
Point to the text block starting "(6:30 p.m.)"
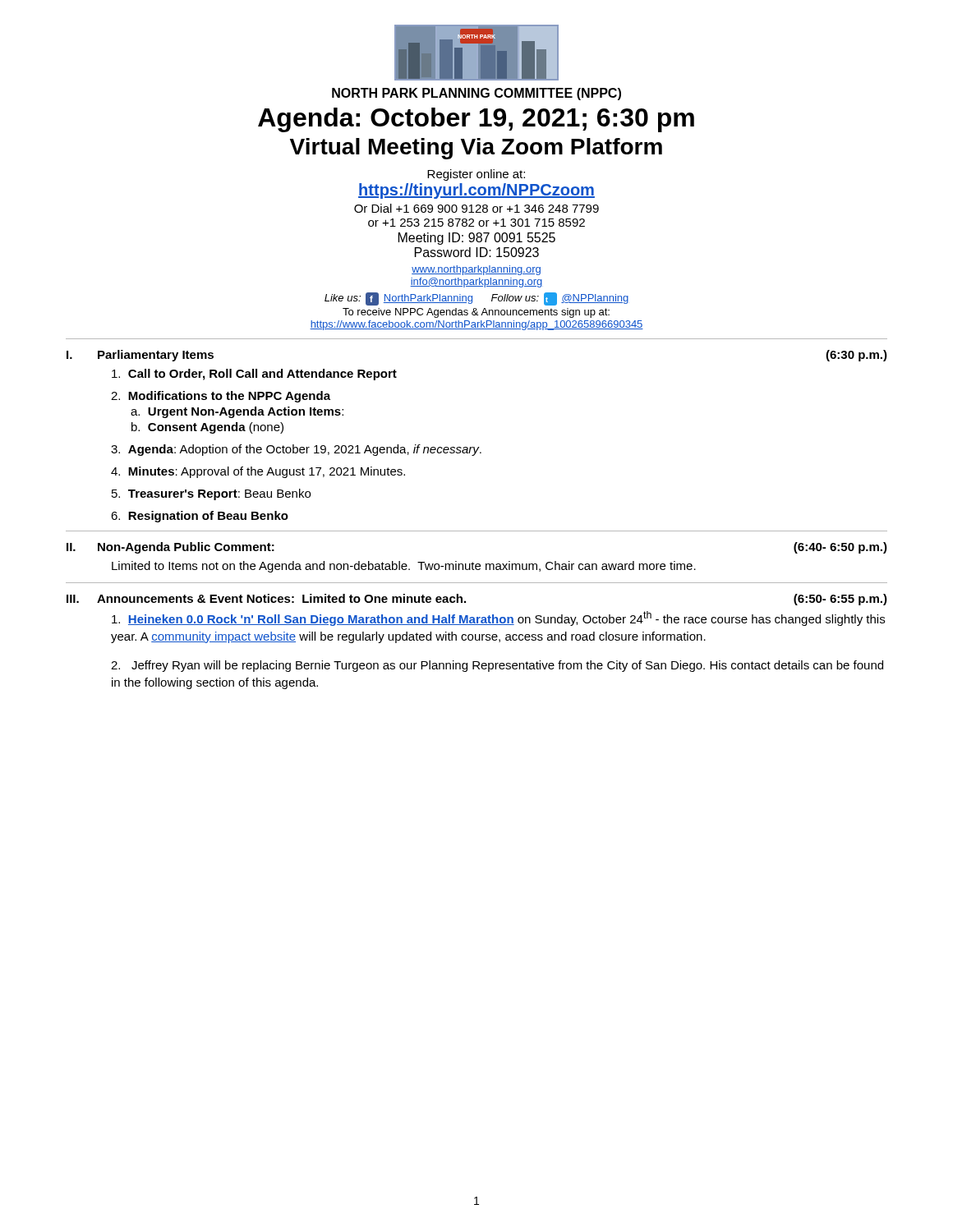[856, 354]
